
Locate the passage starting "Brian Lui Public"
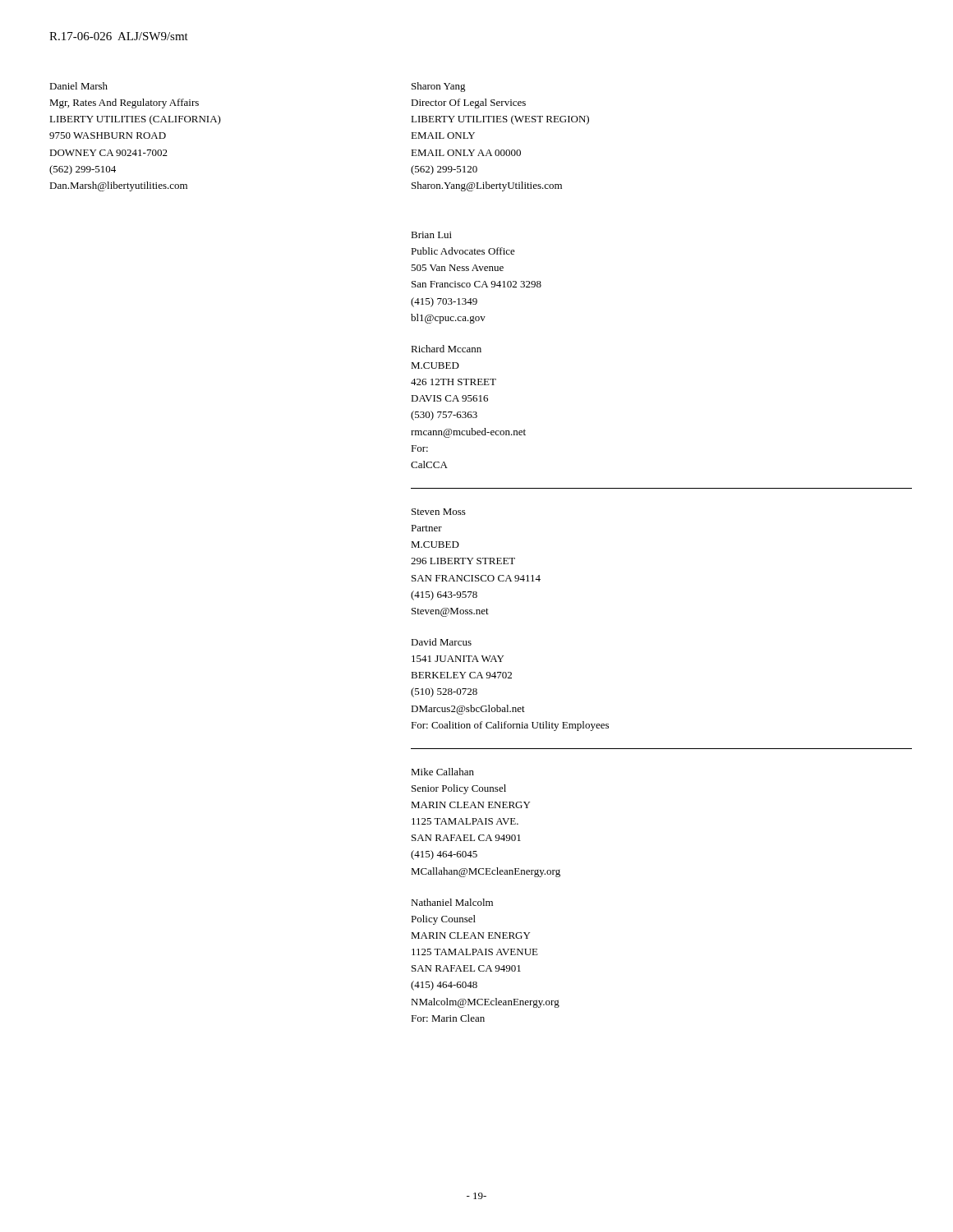(431, 235)
